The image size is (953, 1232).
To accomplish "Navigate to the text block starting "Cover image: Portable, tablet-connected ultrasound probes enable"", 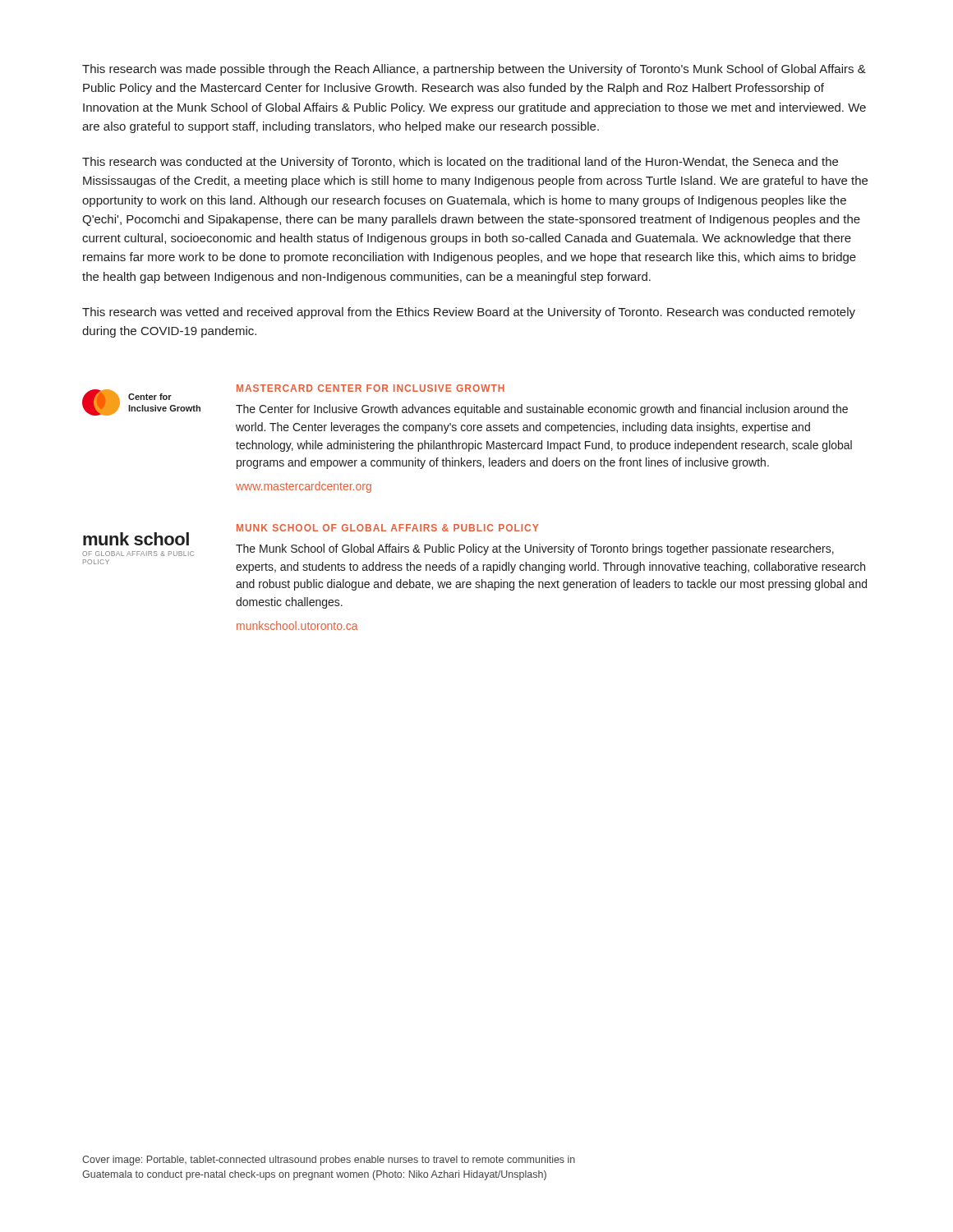I will click(329, 1167).
